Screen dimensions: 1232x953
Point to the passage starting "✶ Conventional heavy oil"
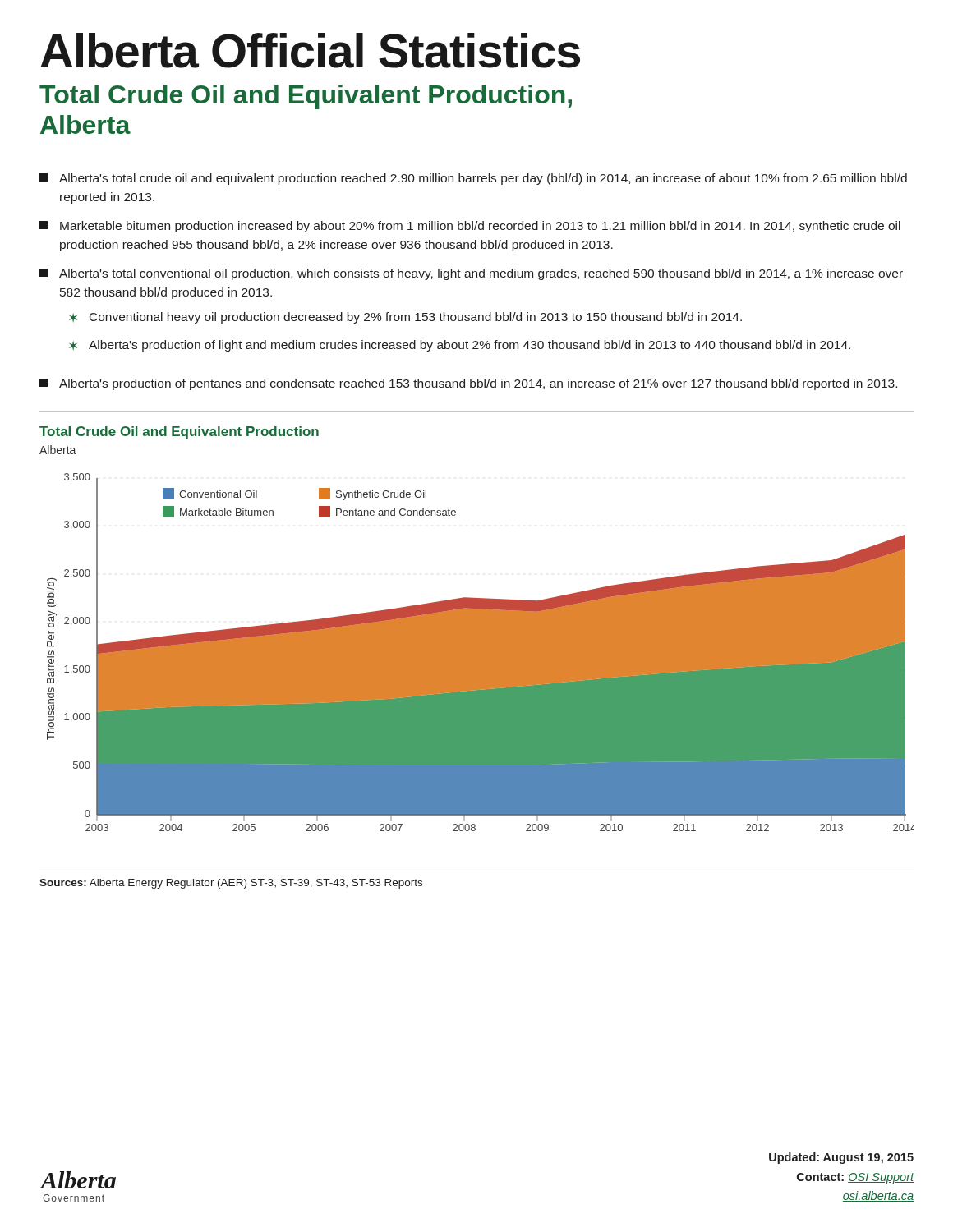coord(405,319)
